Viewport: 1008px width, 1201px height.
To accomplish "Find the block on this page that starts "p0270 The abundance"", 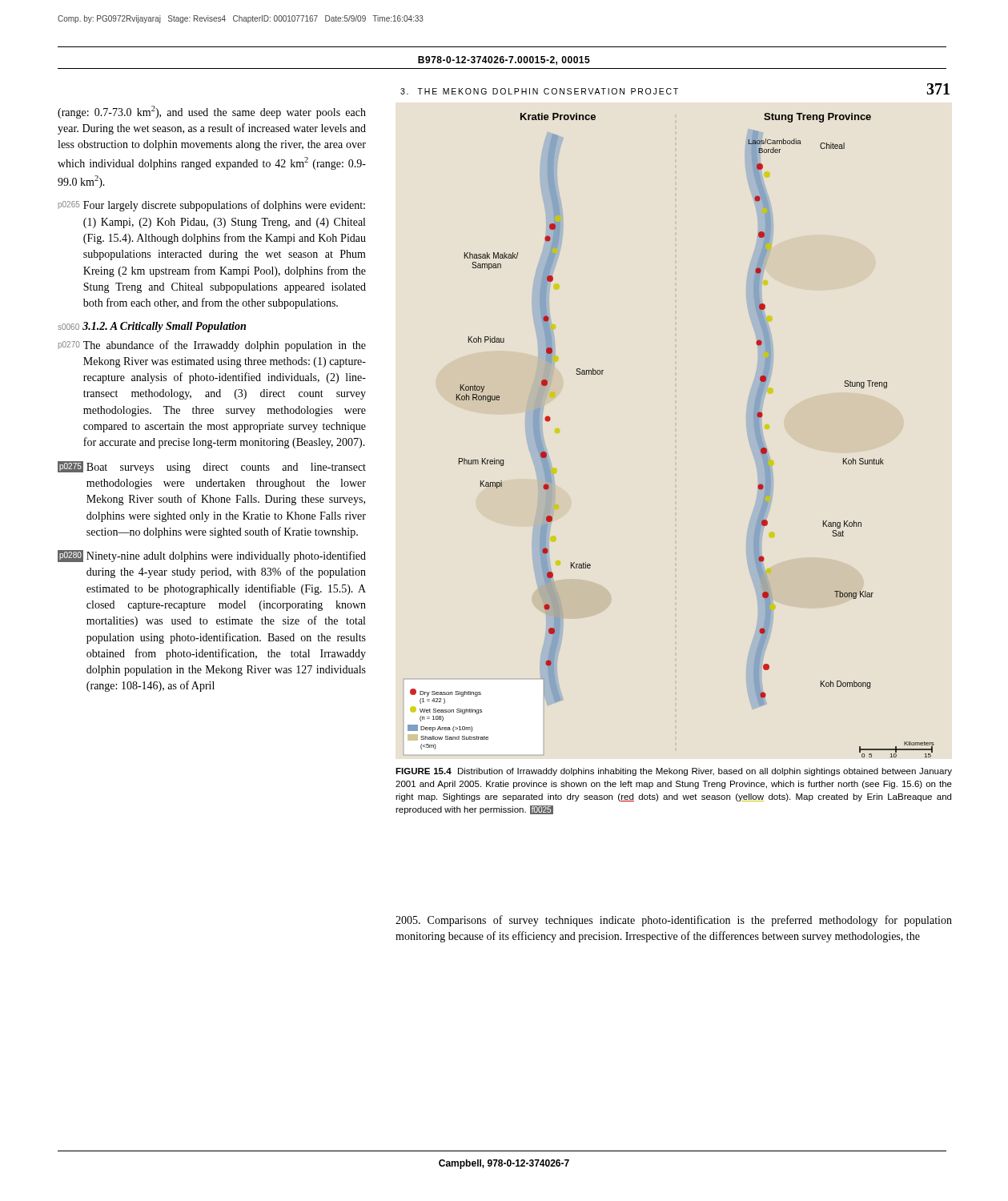I will (x=212, y=394).
